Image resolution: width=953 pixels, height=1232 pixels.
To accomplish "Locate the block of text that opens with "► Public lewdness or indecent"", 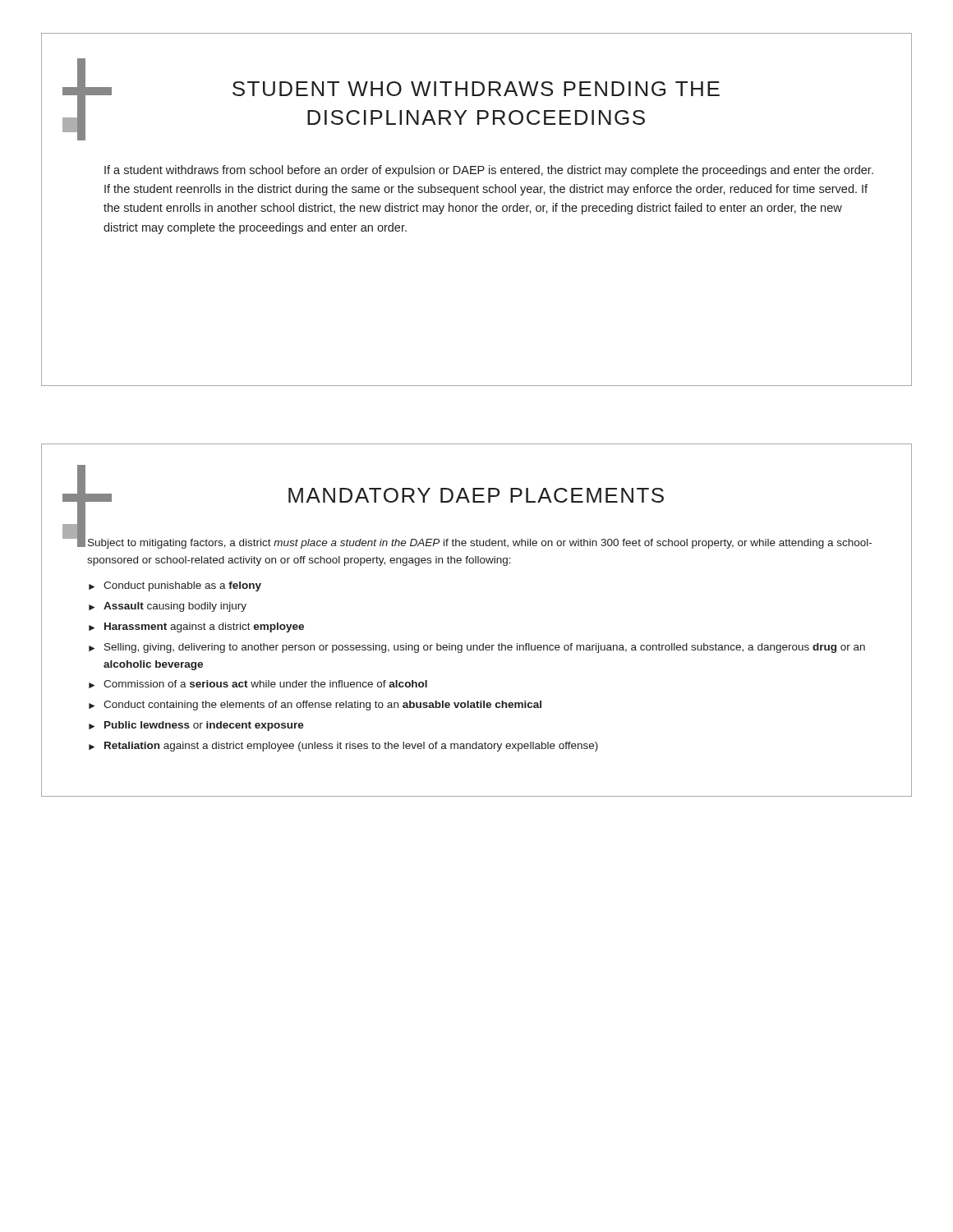I will (x=196, y=726).
